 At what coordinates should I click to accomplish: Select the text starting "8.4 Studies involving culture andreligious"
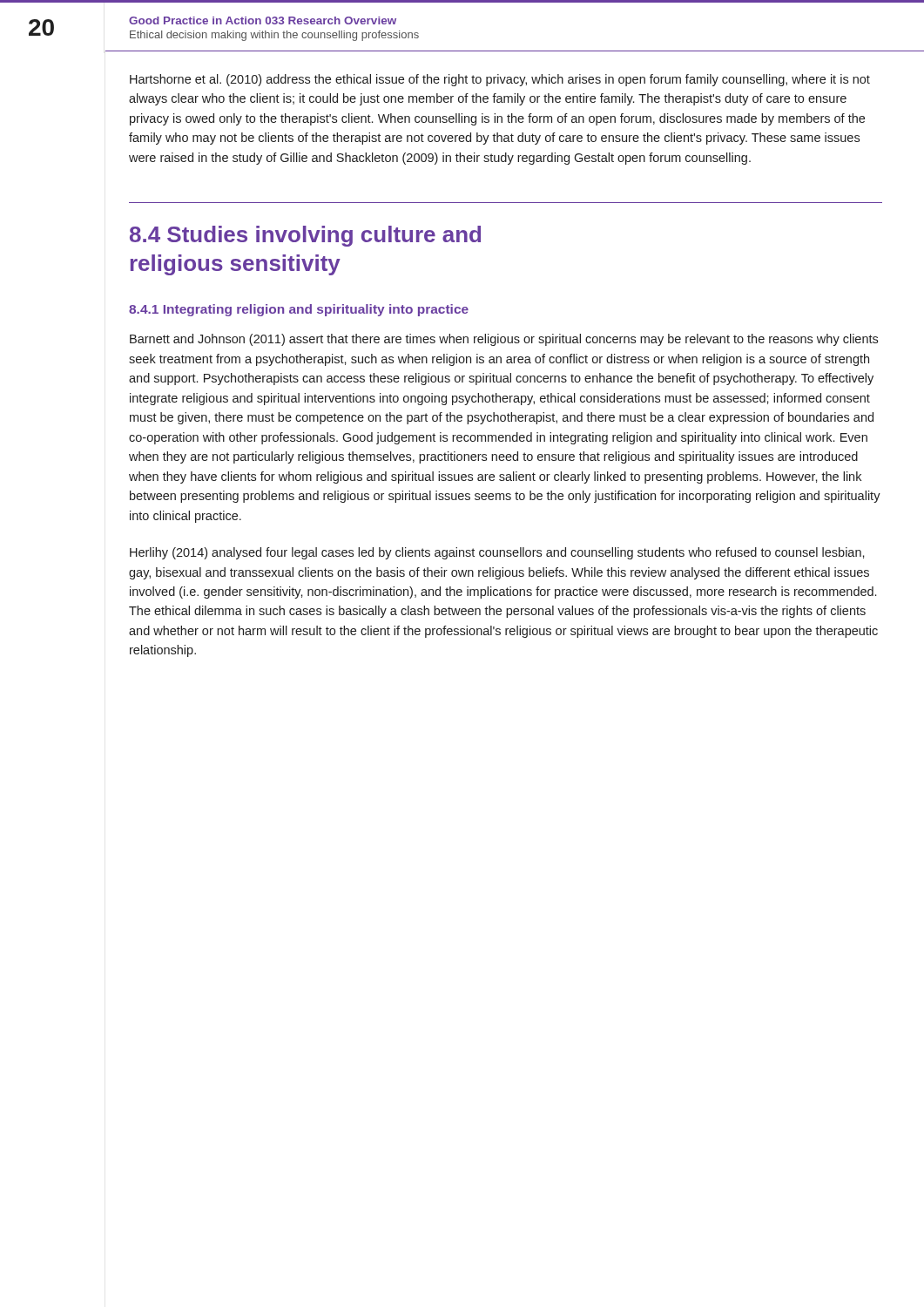[306, 249]
